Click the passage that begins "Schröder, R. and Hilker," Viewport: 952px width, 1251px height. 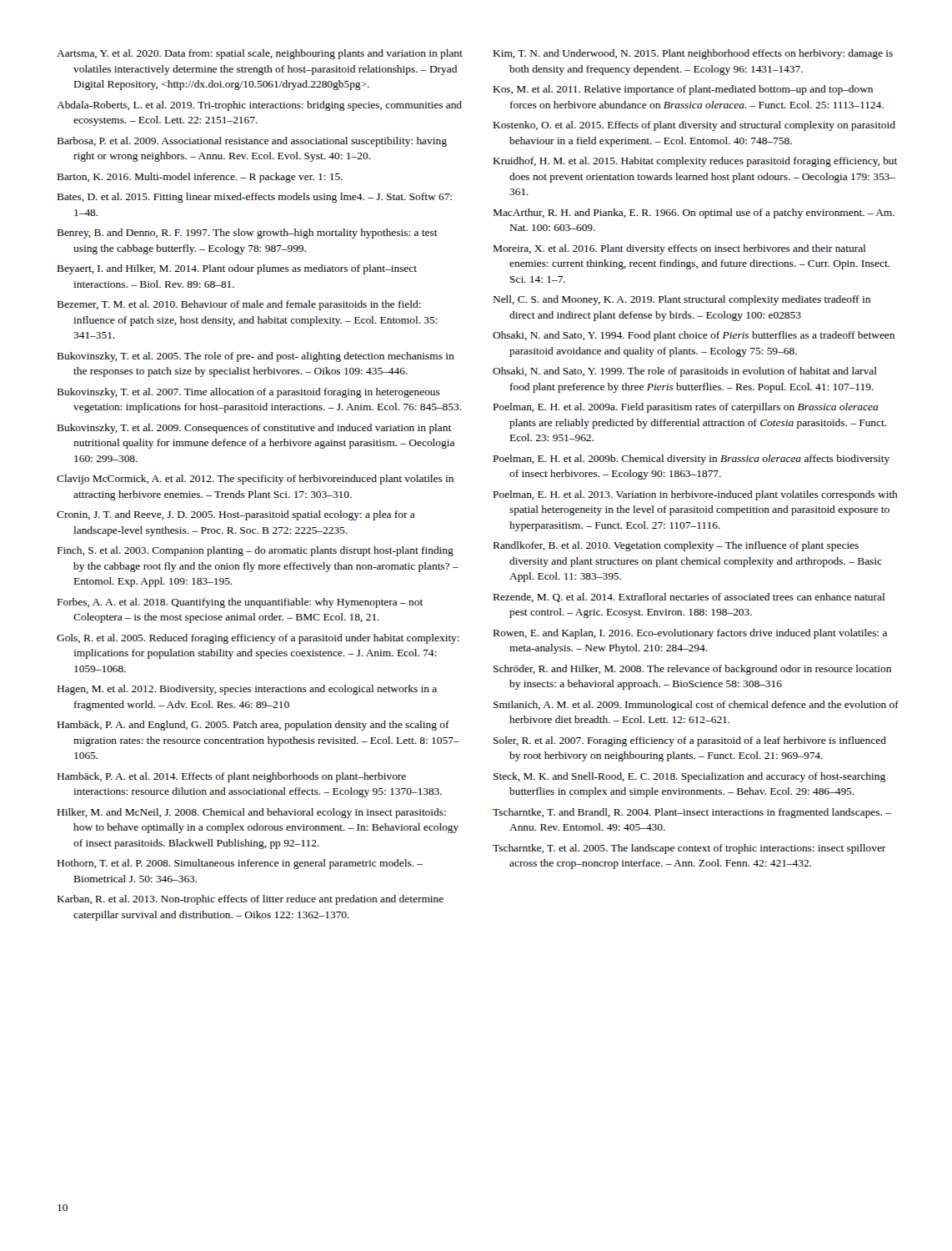692,676
